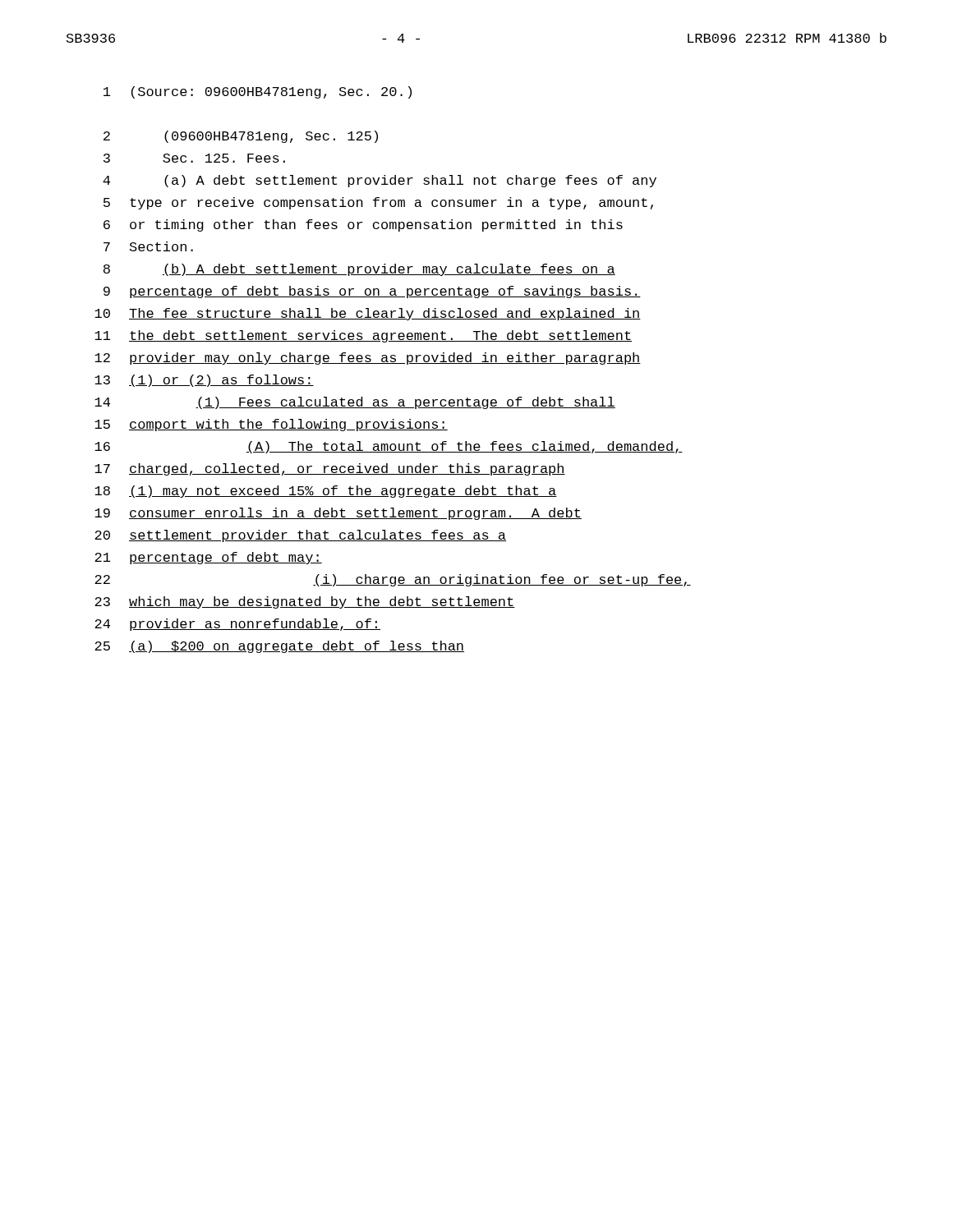
Task: Click on the region starting "22 (i) charge an origination fee or"
Action: coord(476,581)
